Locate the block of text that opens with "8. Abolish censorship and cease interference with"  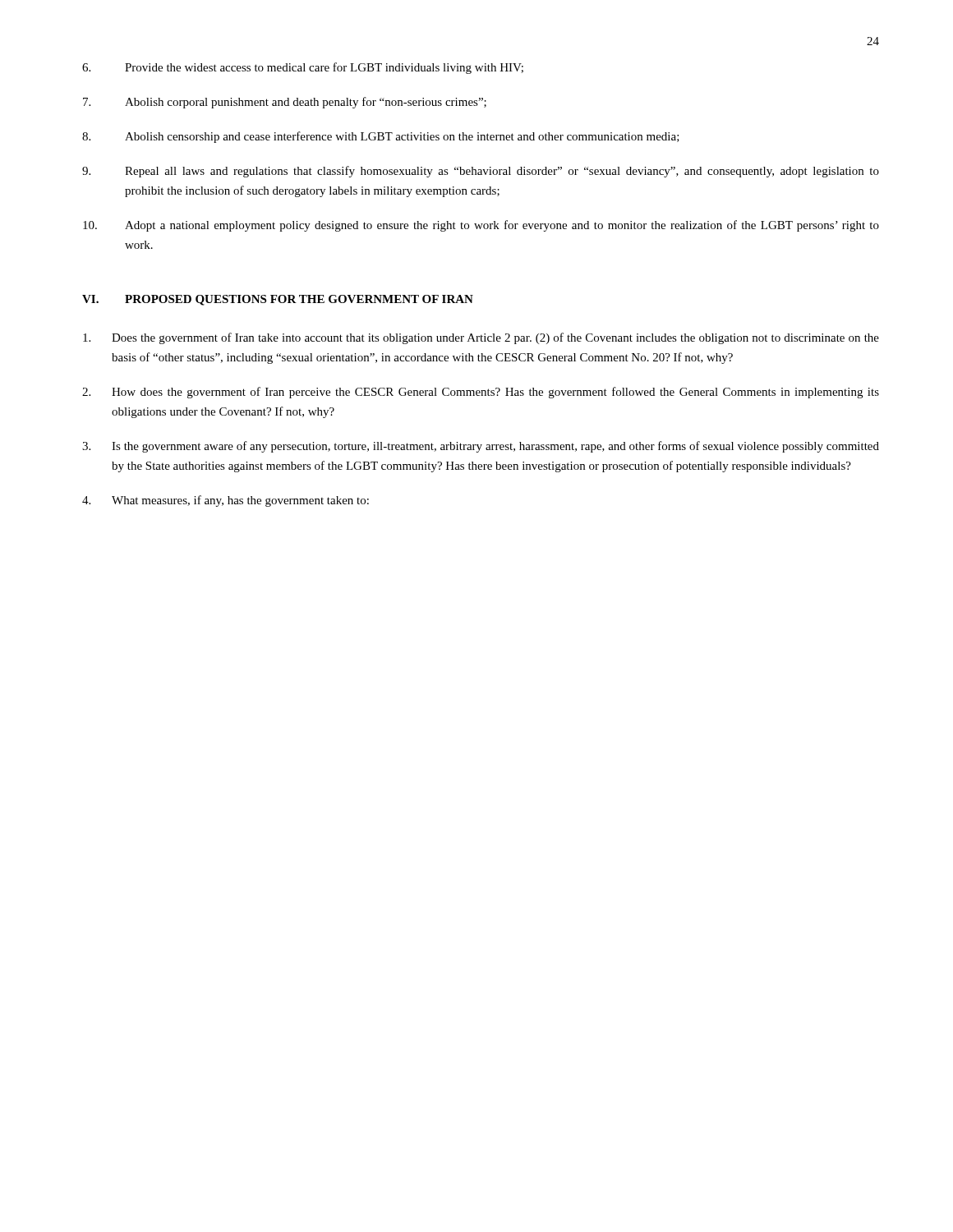click(481, 136)
